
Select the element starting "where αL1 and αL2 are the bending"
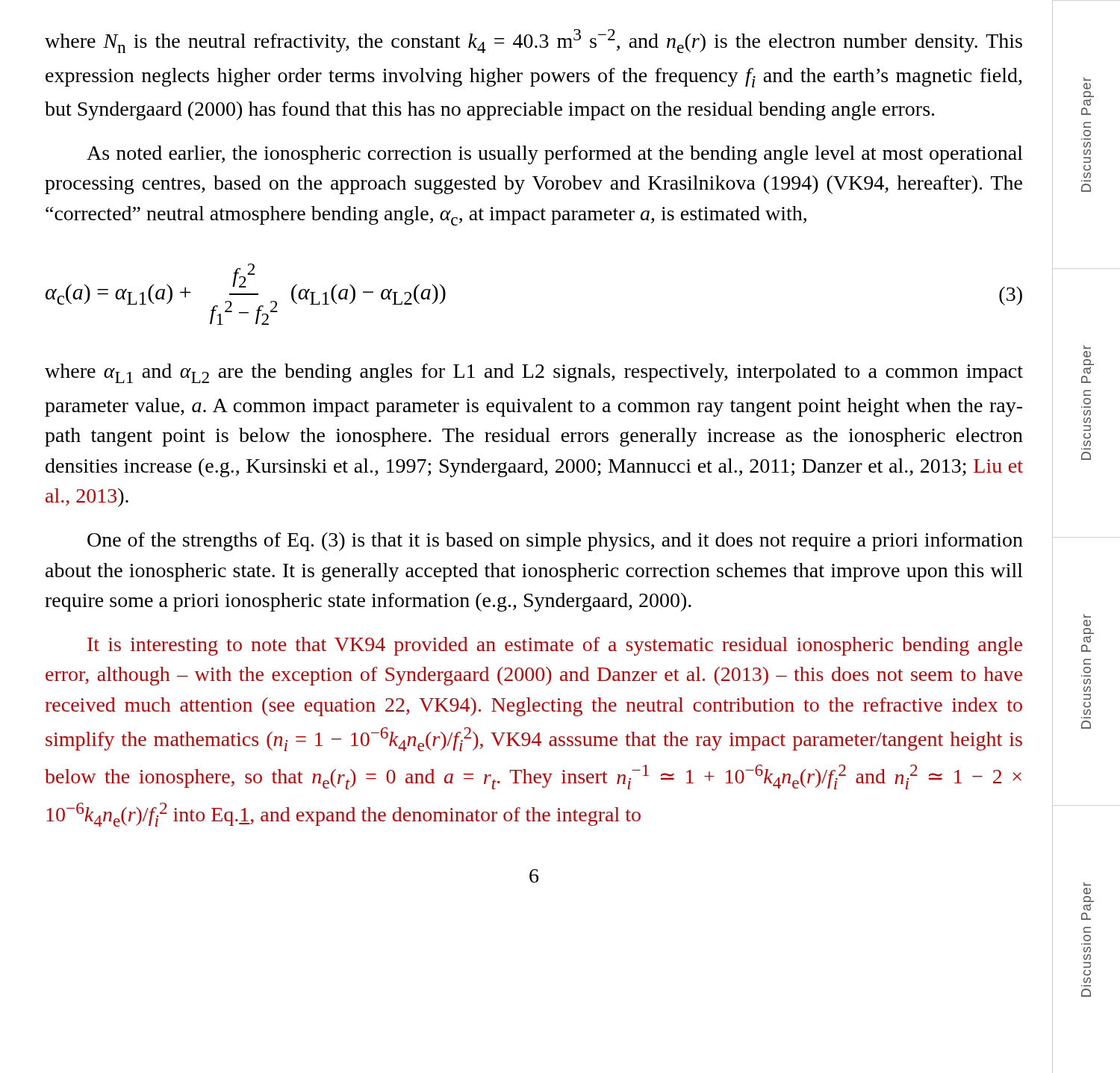[x=534, y=434]
